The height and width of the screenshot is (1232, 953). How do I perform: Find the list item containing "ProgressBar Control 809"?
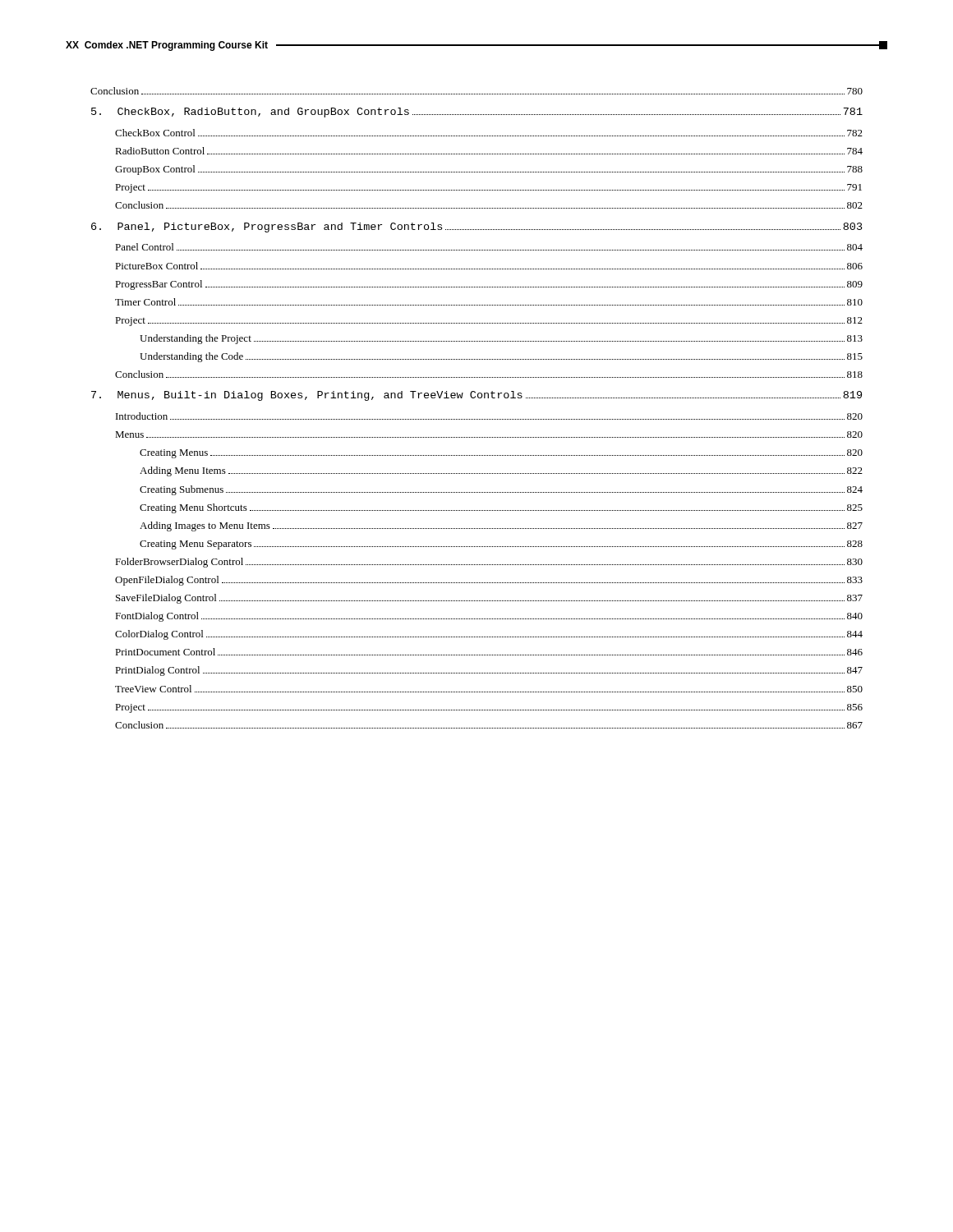[489, 284]
